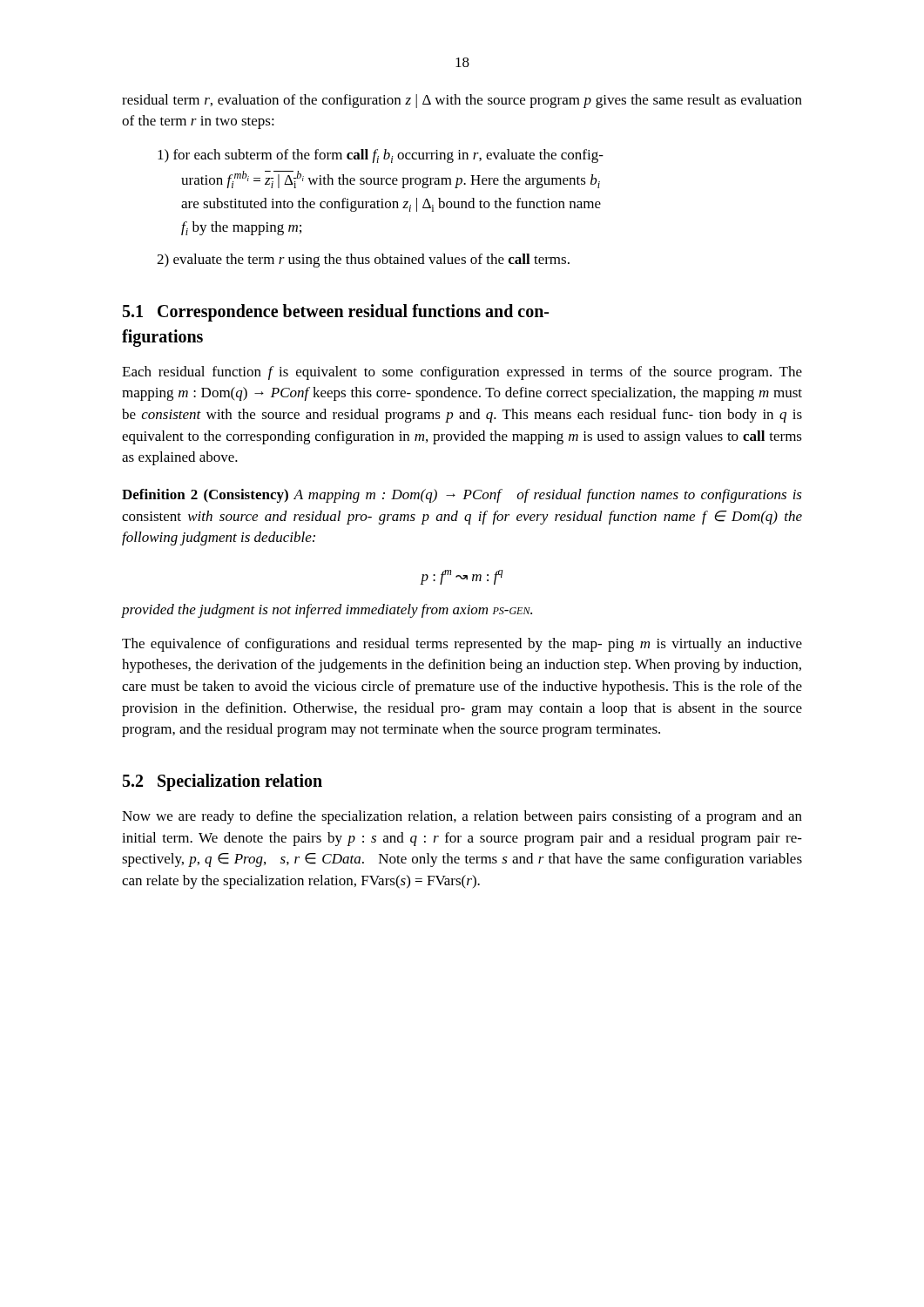Select the text block that reads "Each residual function"
Screen dimensions: 1307x924
click(x=462, y=414)
